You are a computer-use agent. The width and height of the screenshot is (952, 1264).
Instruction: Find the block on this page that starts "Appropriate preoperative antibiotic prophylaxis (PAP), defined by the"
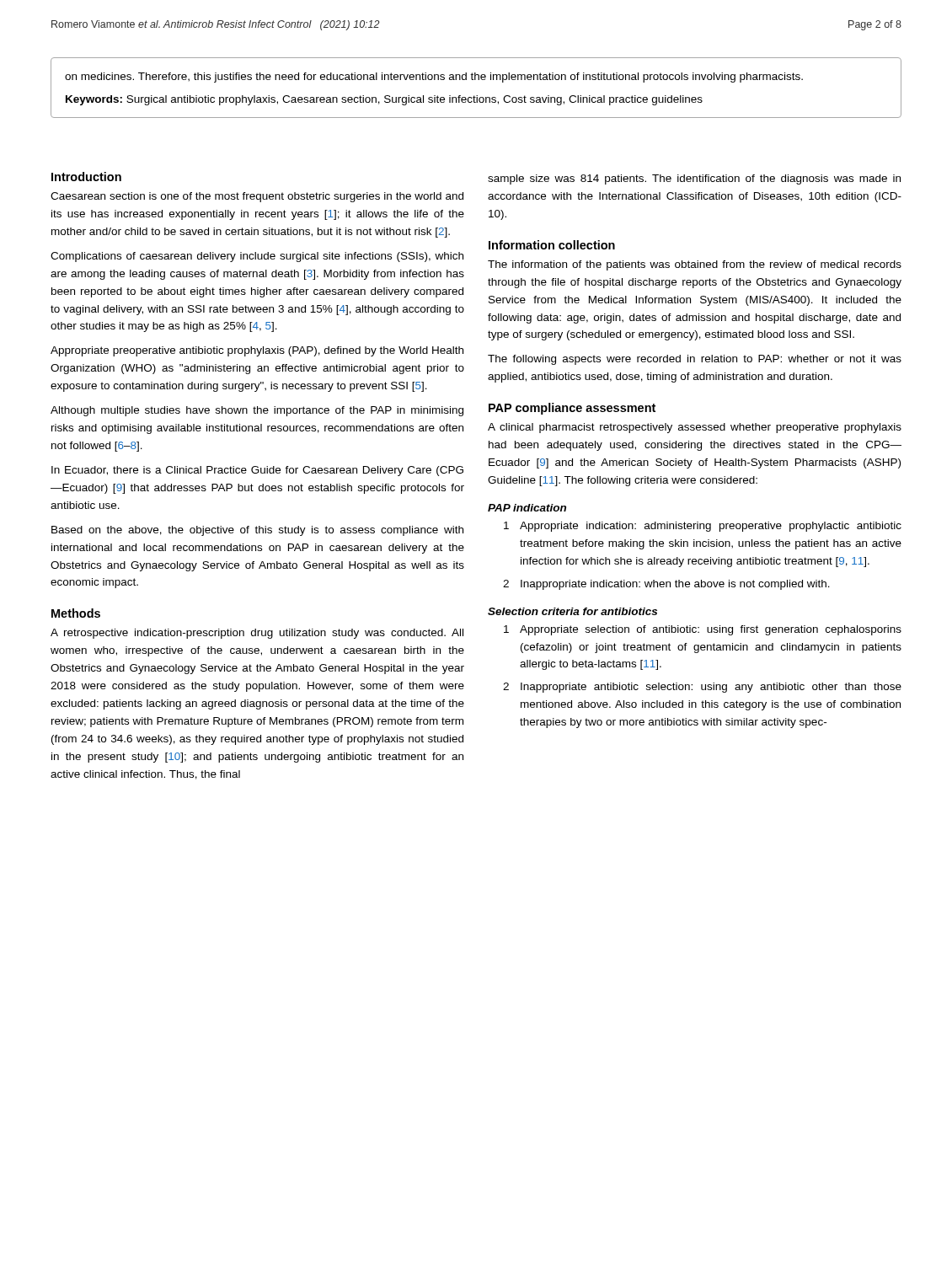coord(257,368)
